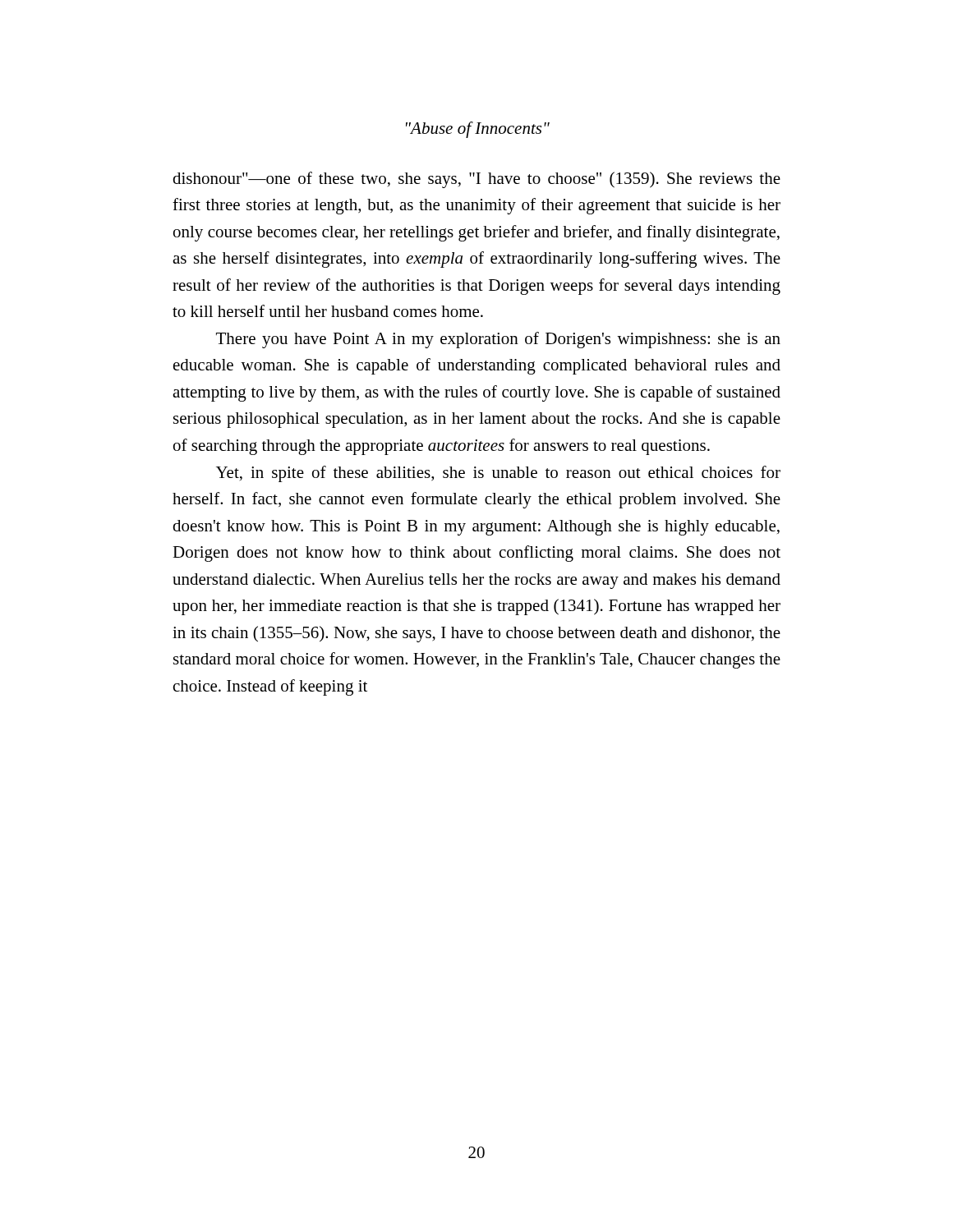Point to the text starting ""Abuse of Innocents""

476,128
